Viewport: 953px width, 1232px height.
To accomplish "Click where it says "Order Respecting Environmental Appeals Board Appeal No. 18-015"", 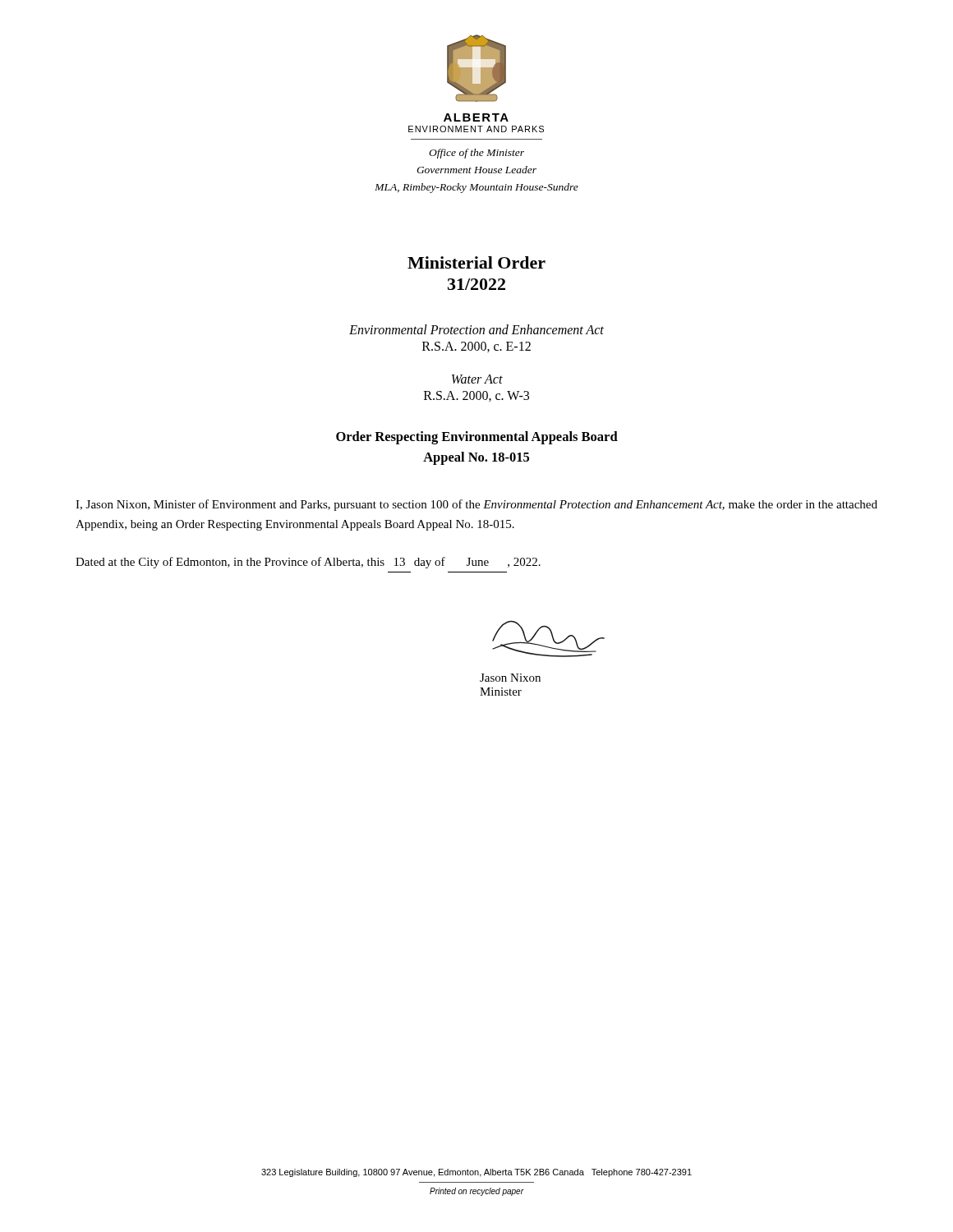I will 476,447.
